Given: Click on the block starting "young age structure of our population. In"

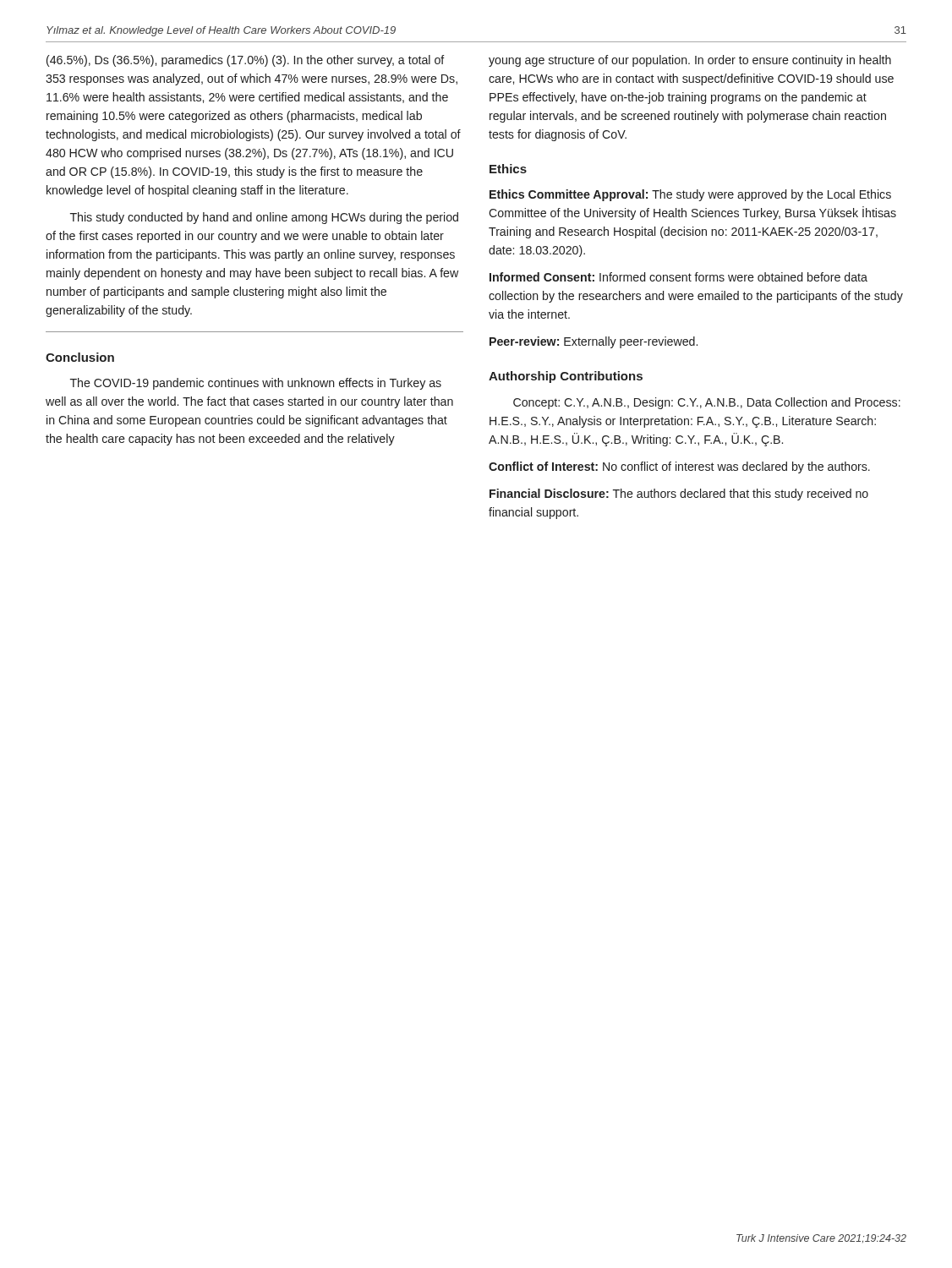Looking at the screenshot, I should [697, 97].
